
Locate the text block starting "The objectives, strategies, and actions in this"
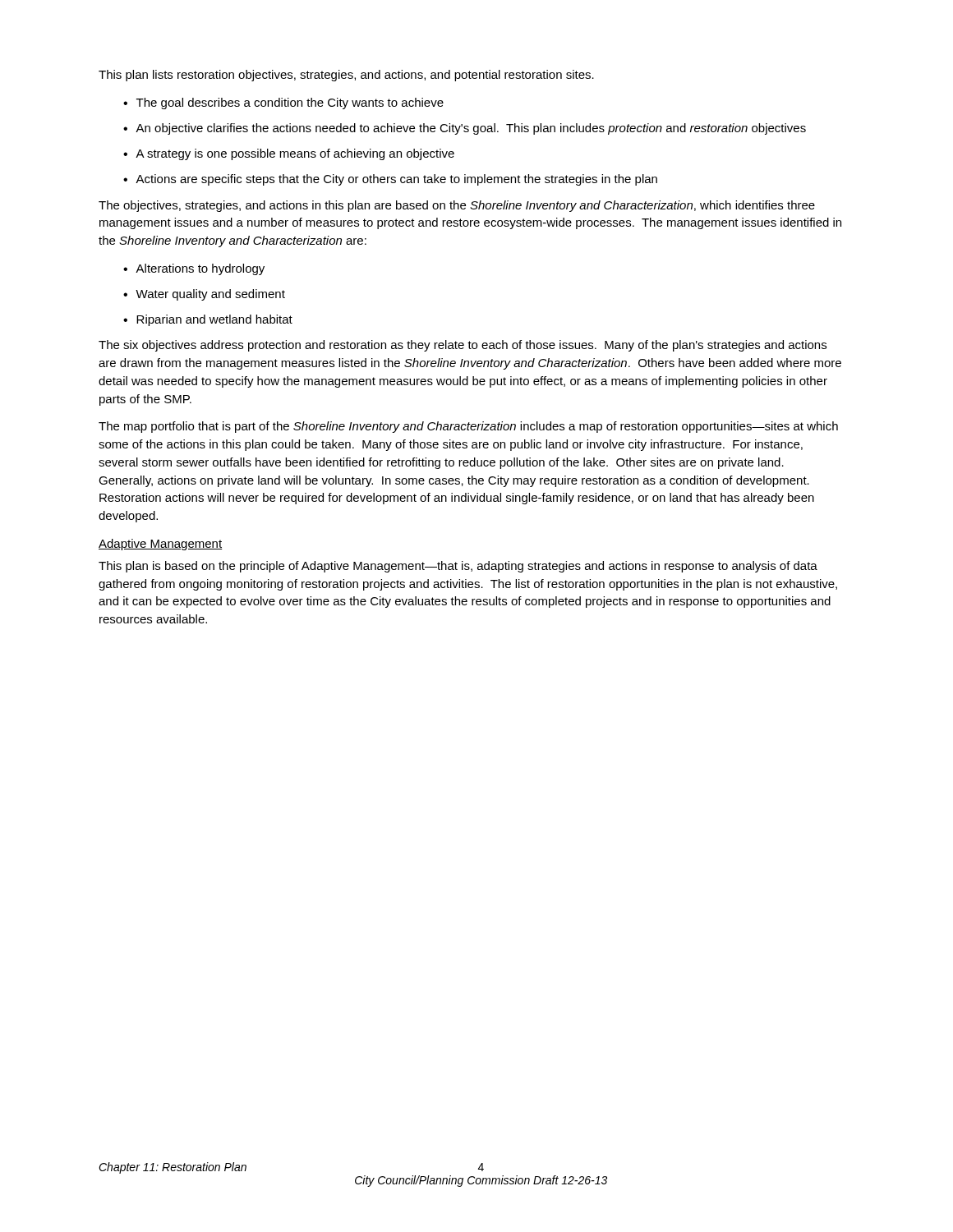point(470,222)
